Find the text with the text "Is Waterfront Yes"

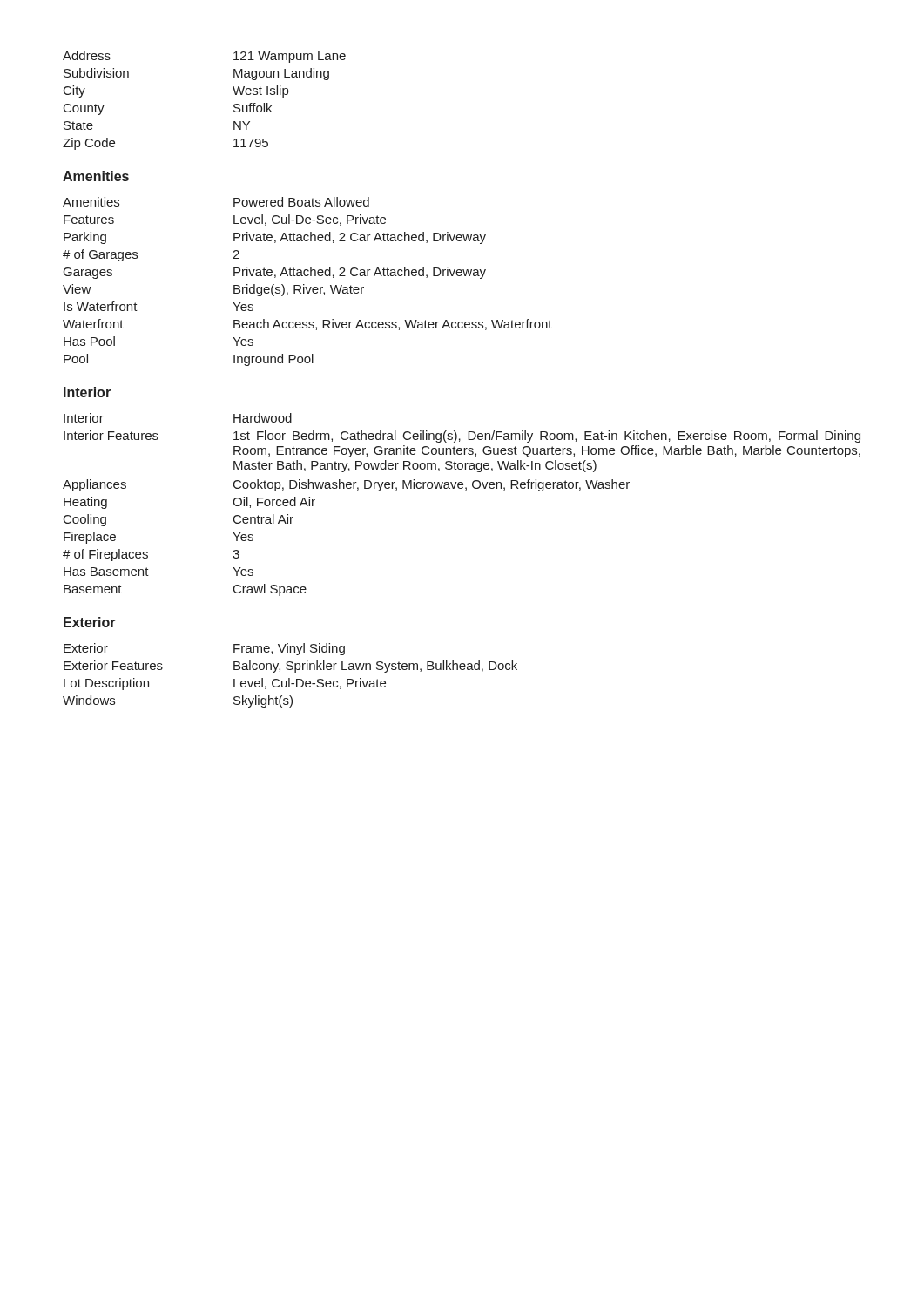[91, 305]
